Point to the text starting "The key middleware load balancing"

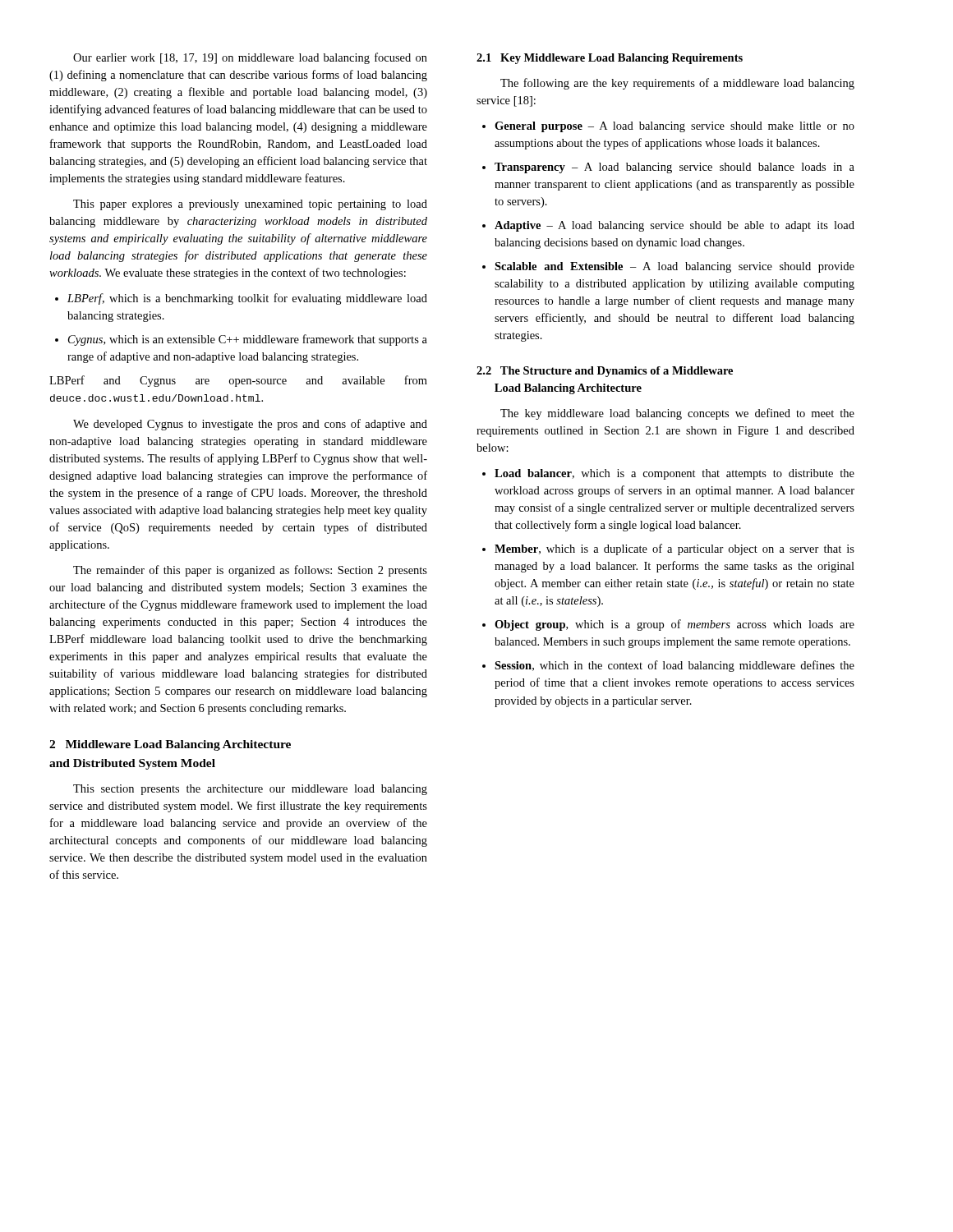665,431
